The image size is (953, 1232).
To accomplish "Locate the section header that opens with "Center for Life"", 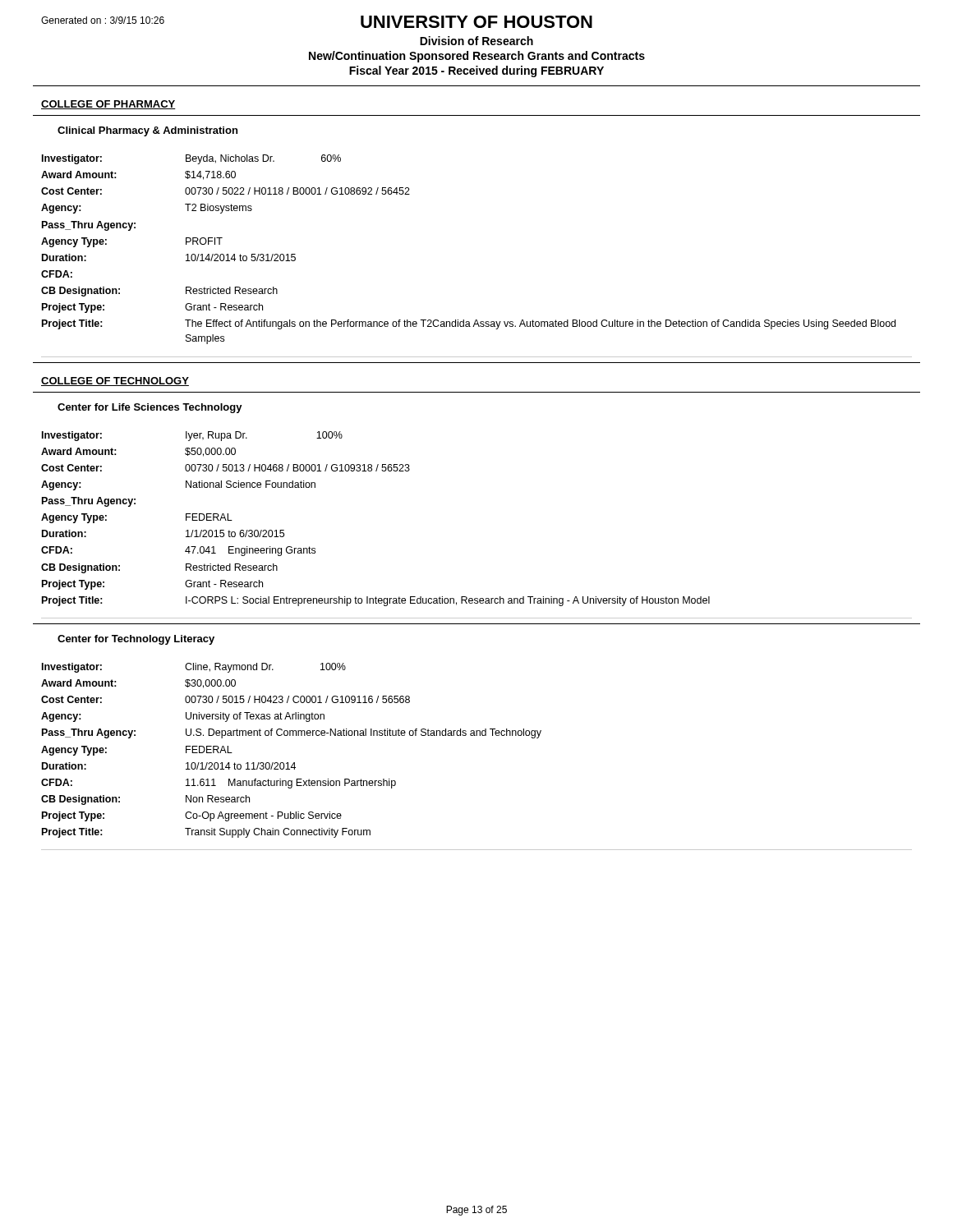I will 150,407.
